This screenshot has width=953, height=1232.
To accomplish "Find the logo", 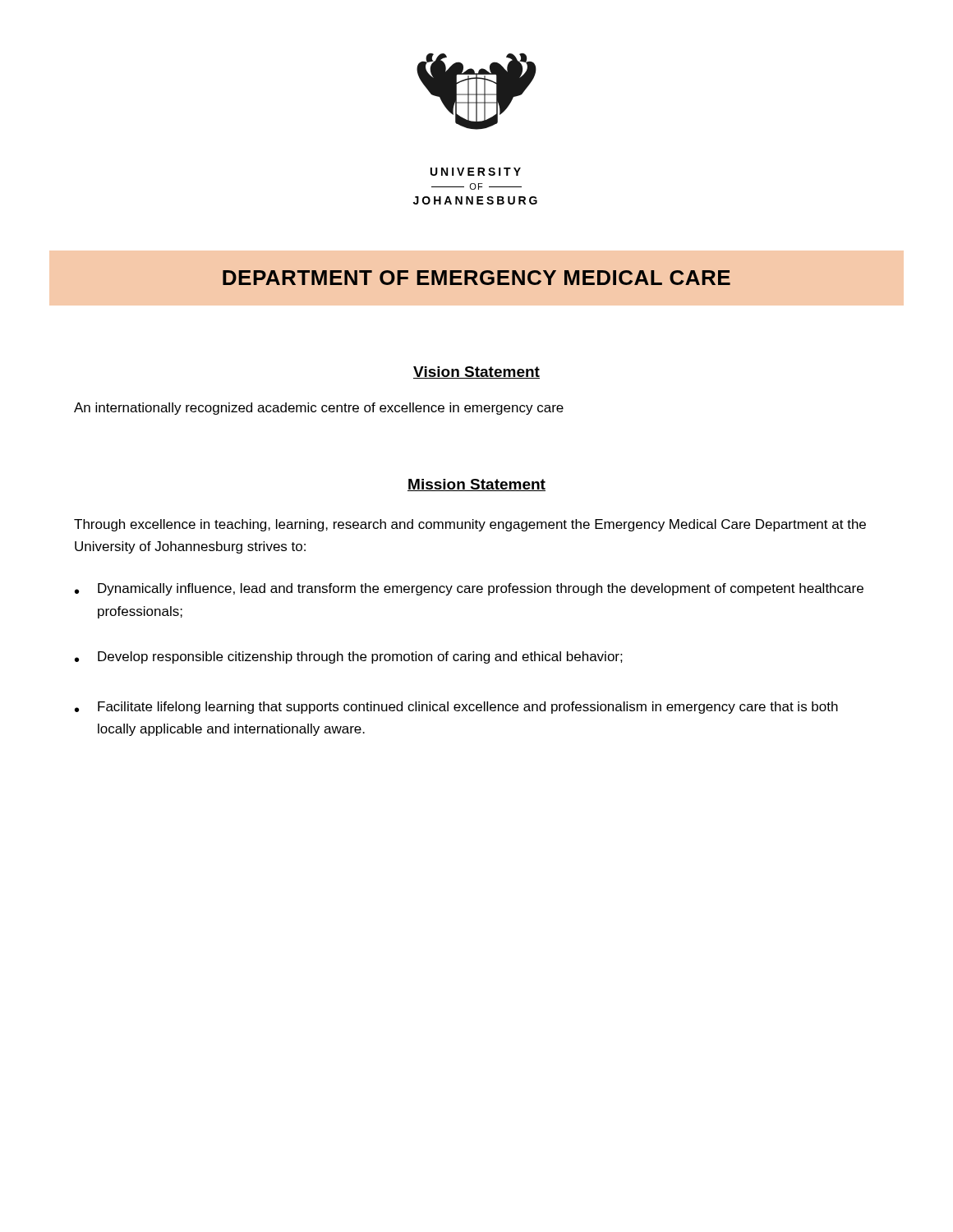I will (476, 105).
